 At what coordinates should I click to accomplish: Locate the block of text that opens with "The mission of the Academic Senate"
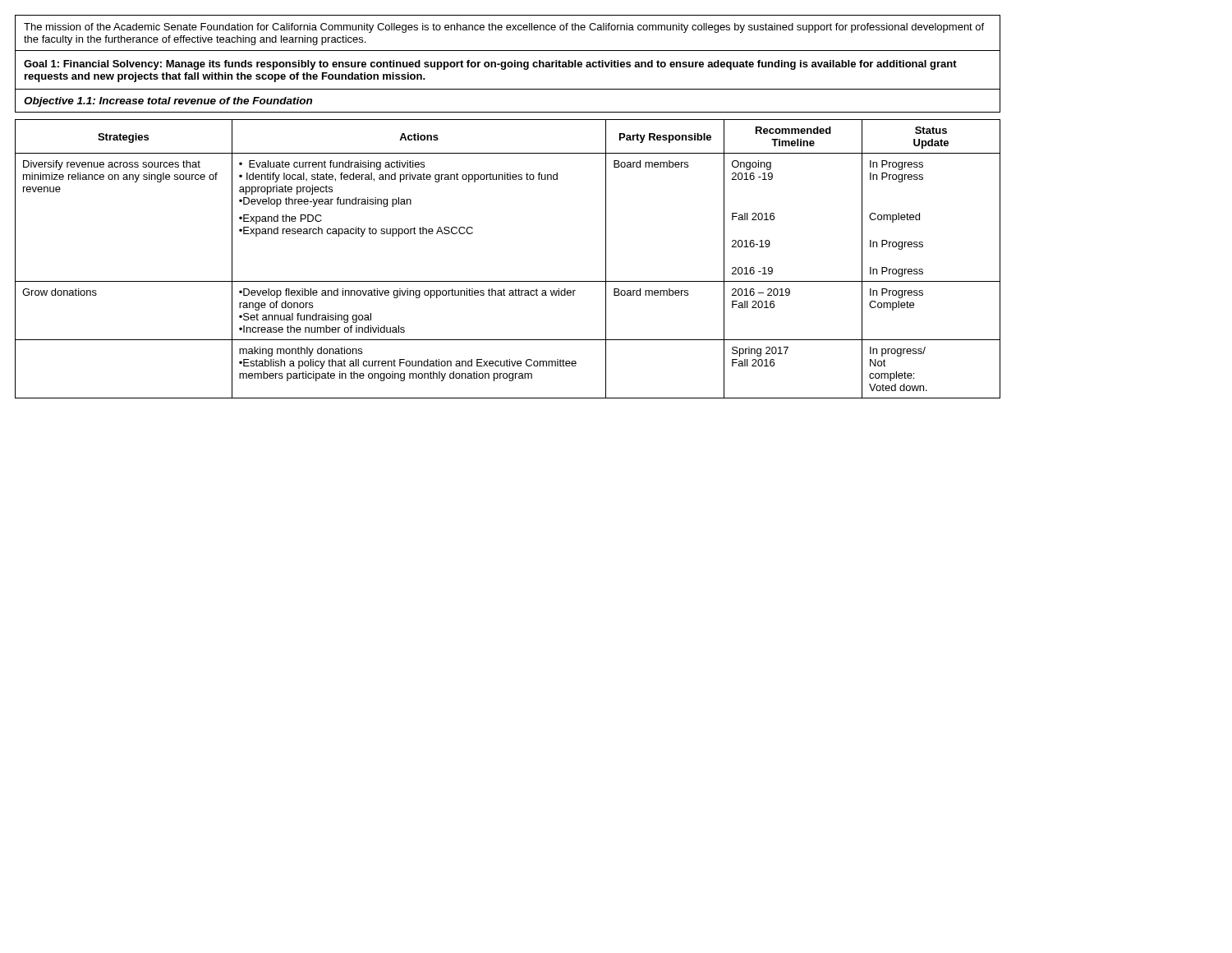click(504, 33)
